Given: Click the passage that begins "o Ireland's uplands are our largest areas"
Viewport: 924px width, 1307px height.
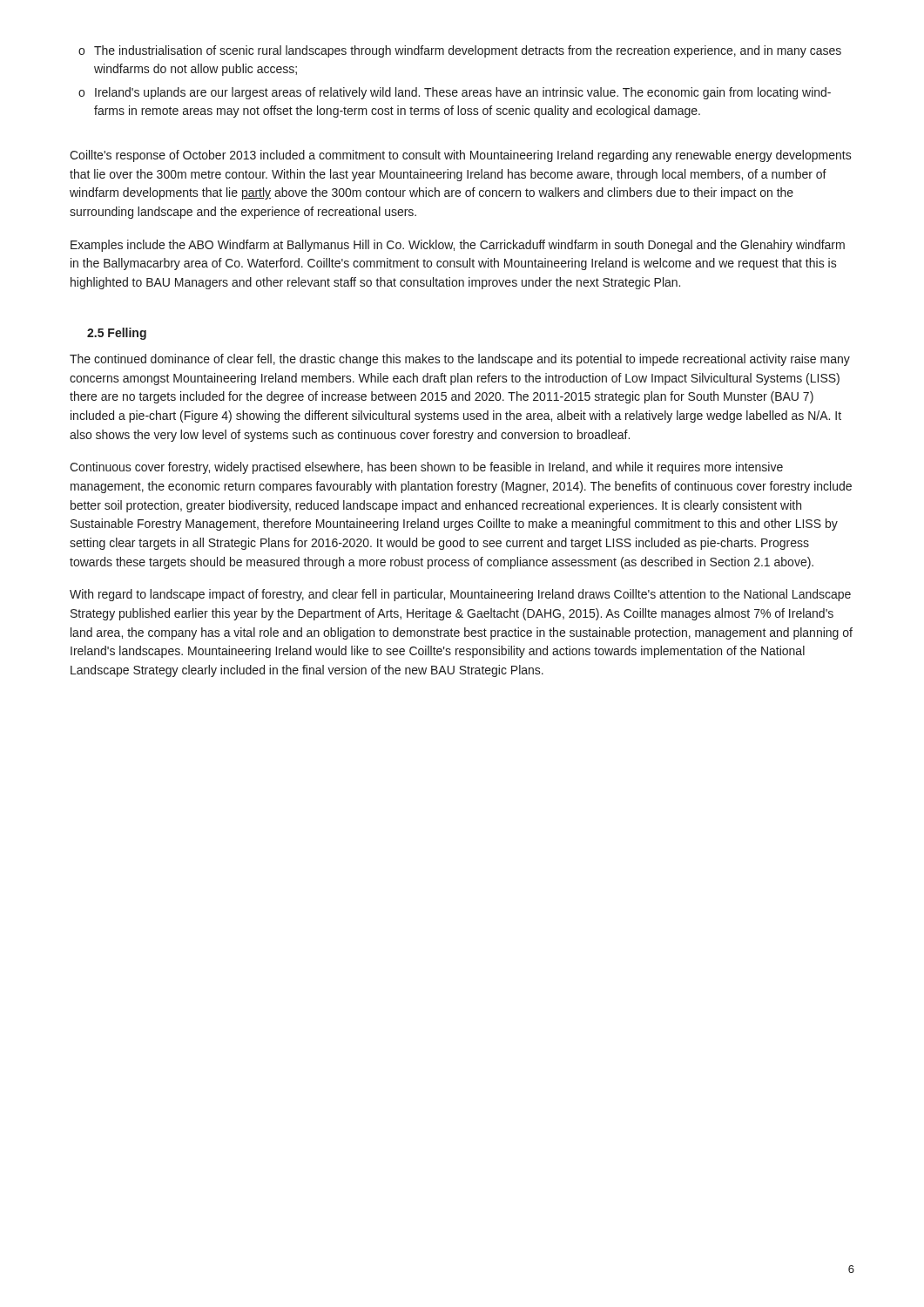Looking at the screenshot, I should [x=462, y=102].
